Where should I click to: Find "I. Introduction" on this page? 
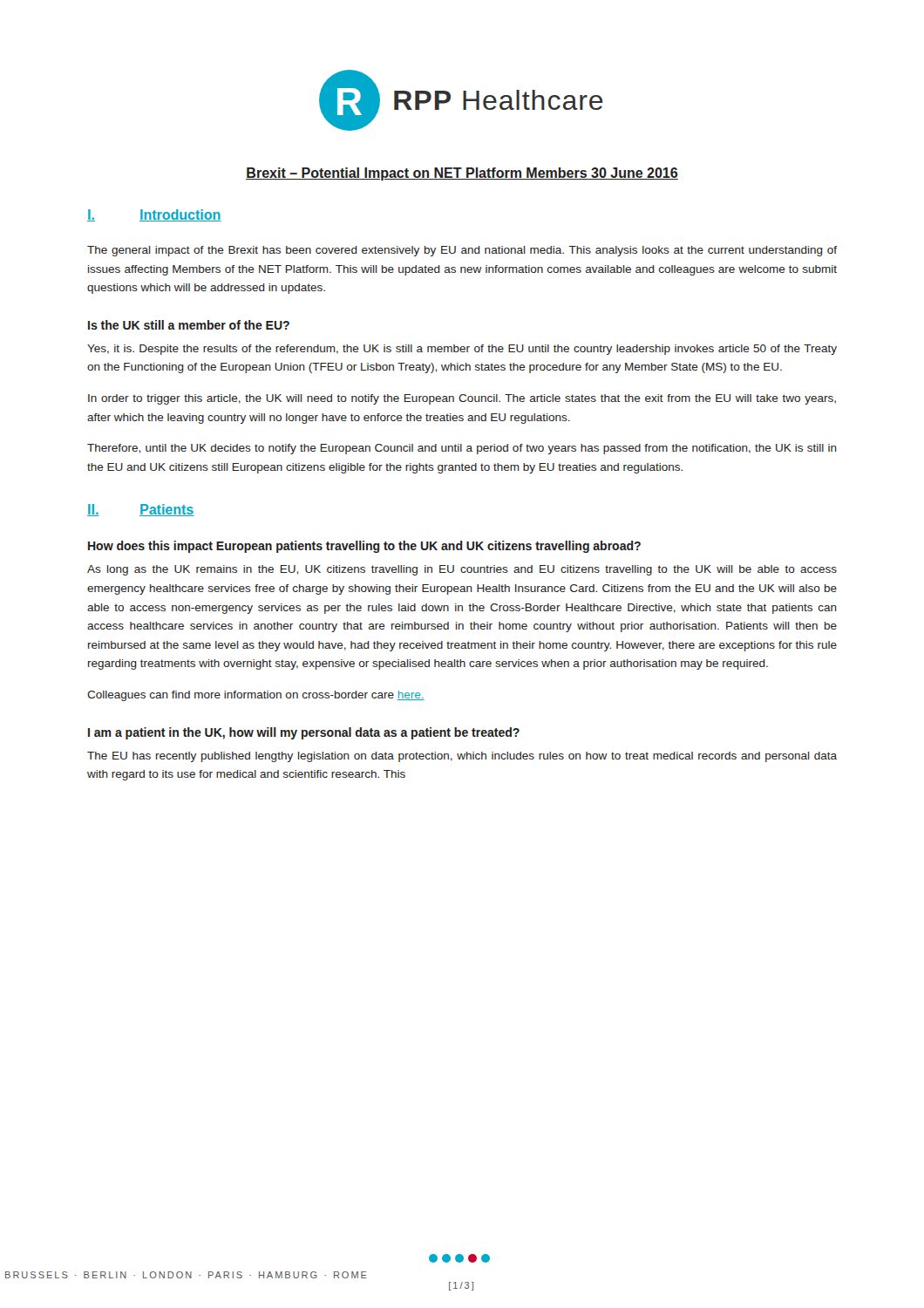pyautogui.click(x=154, y=215)
